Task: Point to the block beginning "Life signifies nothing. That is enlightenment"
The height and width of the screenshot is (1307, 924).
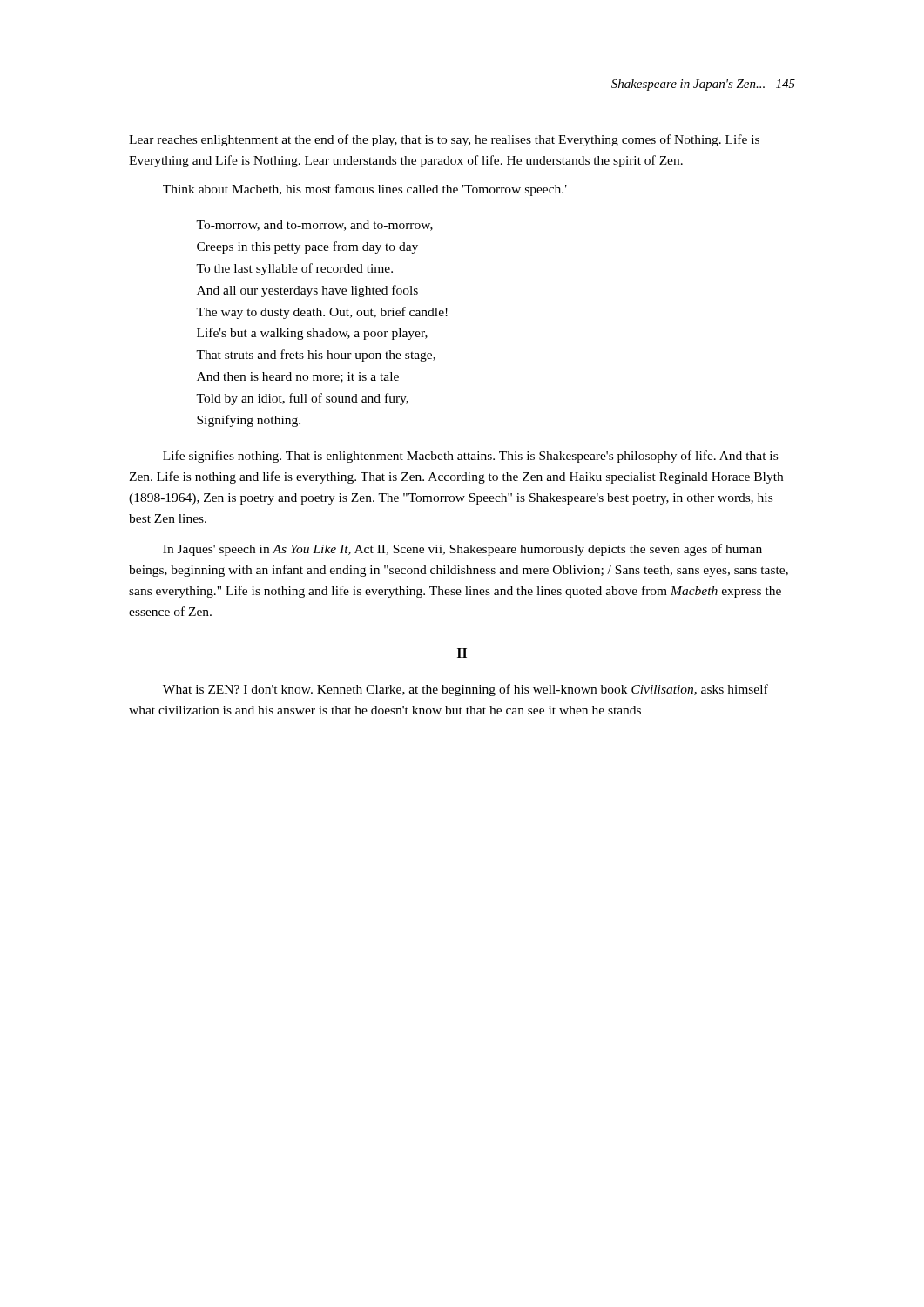Action: [456, 487]
